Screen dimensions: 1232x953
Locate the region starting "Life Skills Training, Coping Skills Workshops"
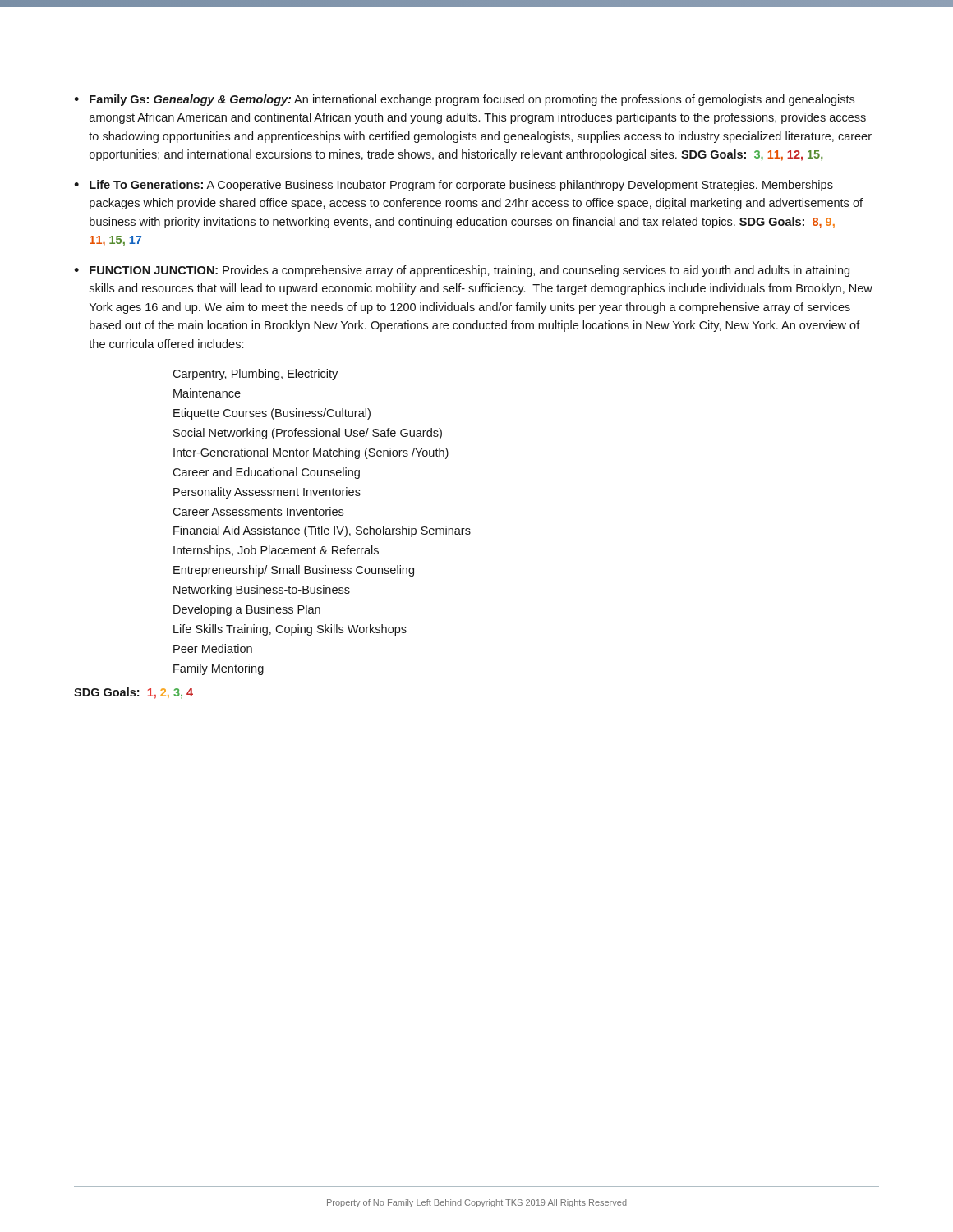pyautogui.click(x=290, y=629)
